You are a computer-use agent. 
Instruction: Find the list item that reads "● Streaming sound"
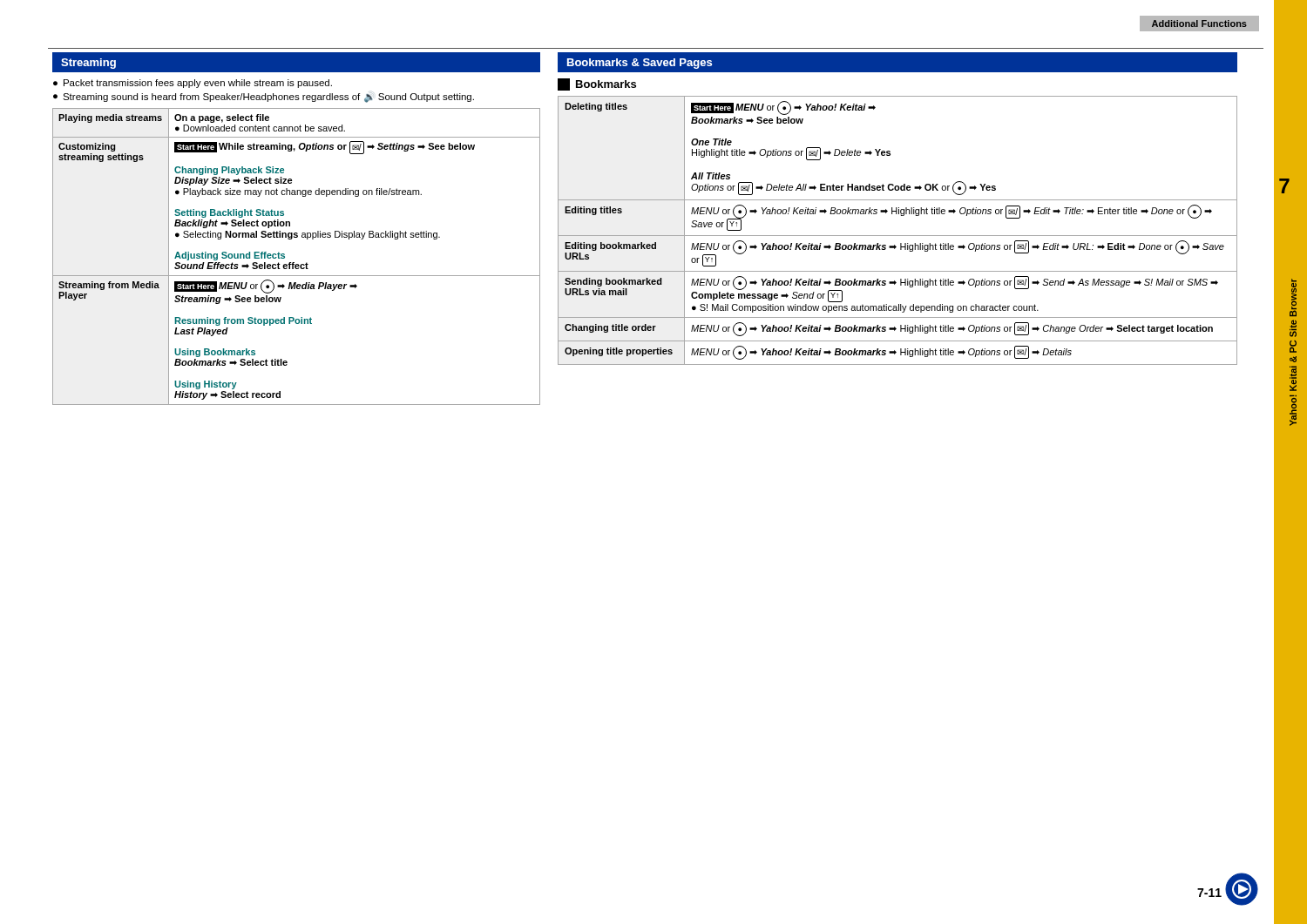pos(264,97)
